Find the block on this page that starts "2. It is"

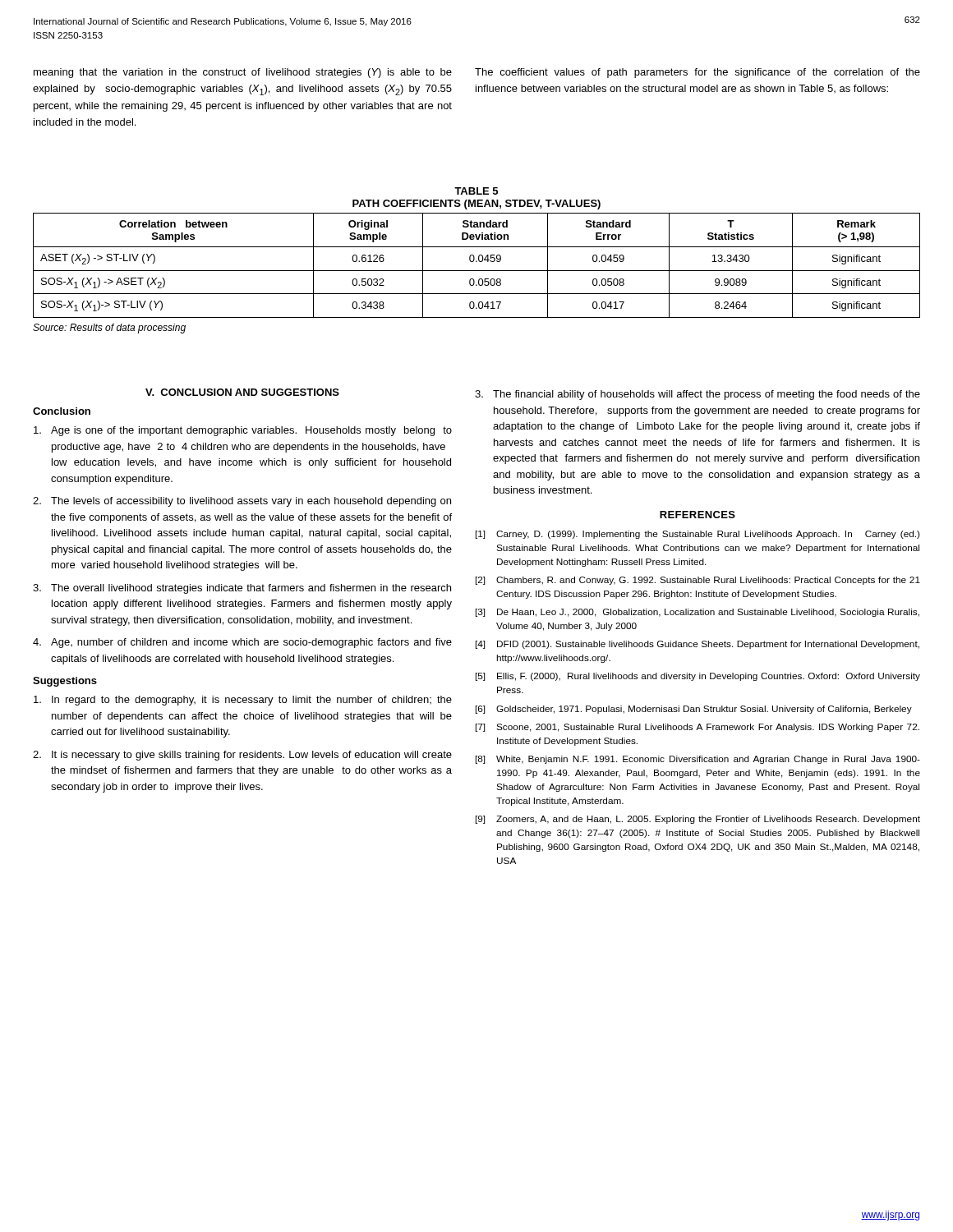click(x=242, y=770)
